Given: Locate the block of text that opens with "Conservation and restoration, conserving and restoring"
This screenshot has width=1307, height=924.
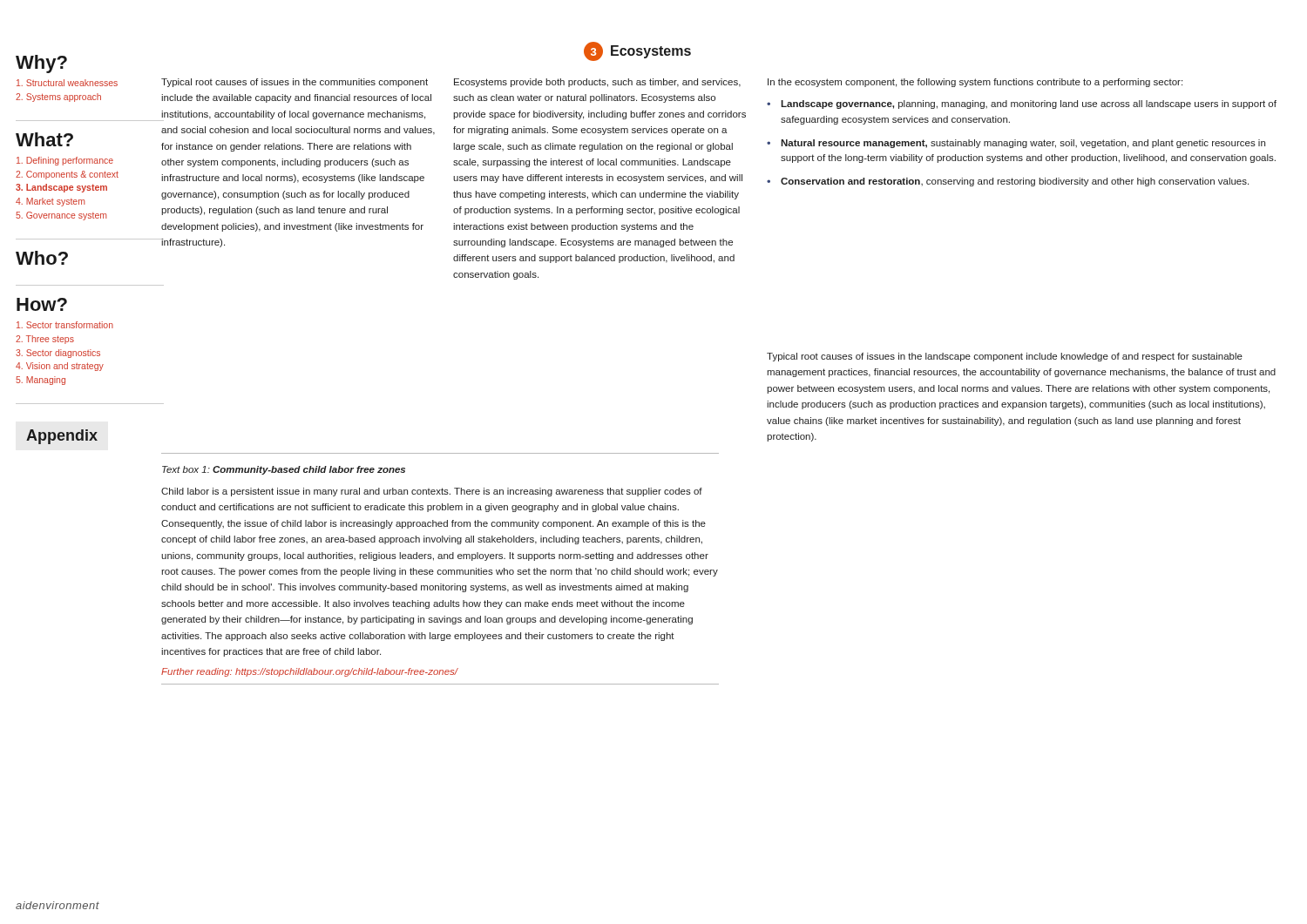Looking at the screenshot, I should pyautogui.click(x=1015, y=182).
